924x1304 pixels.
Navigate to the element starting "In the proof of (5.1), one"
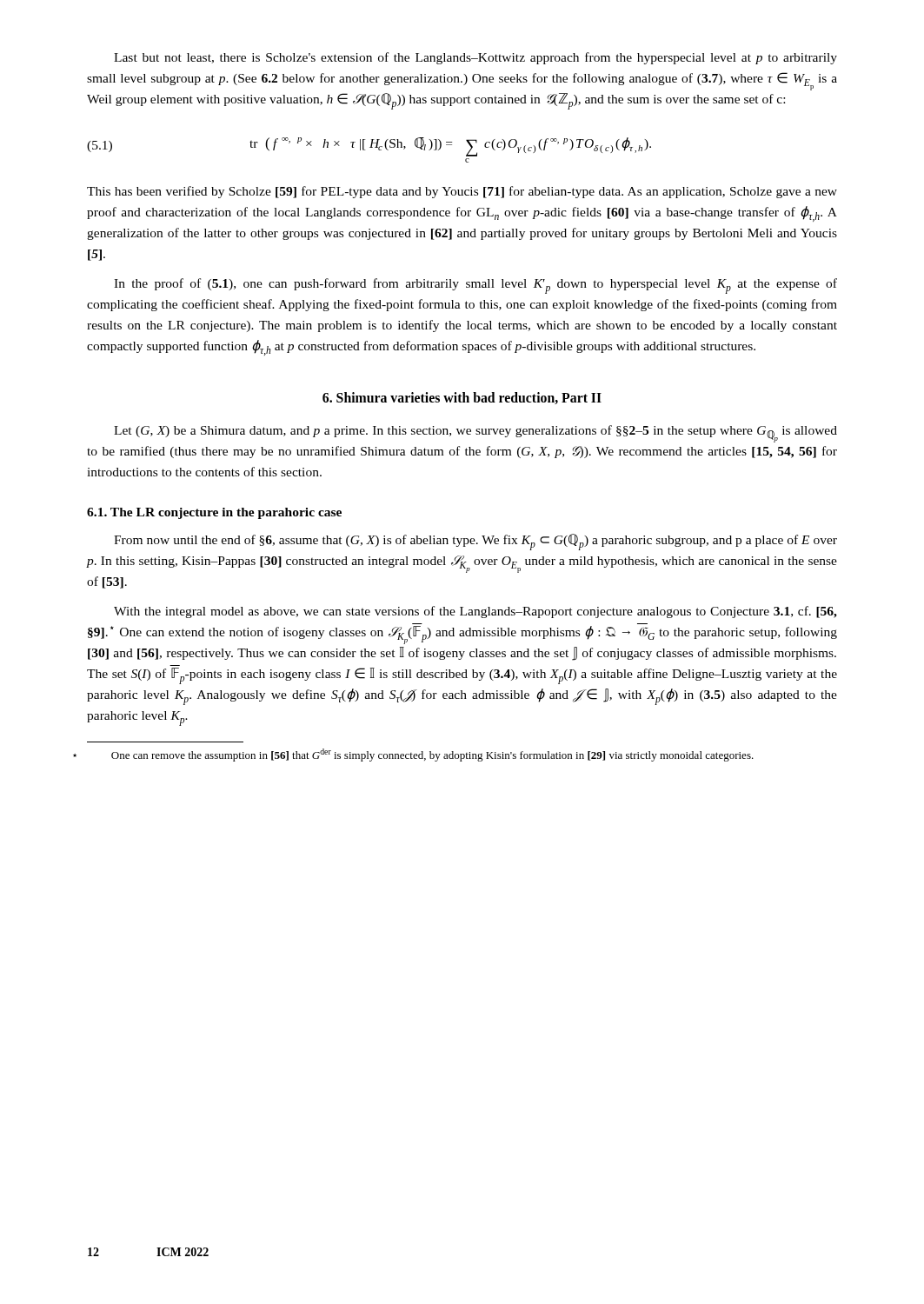[462, 315]
